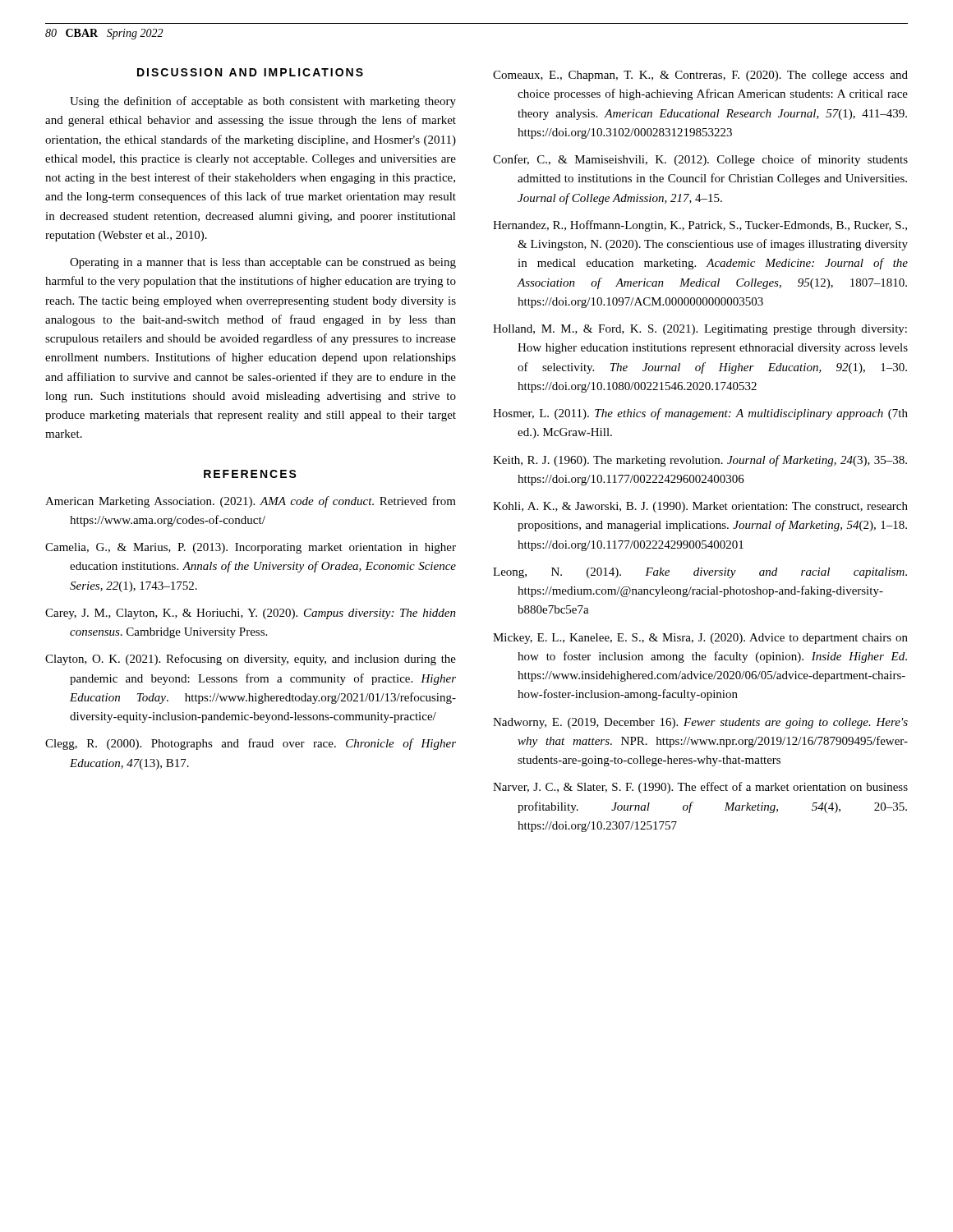
Task: Click the passage that begins "Nadworny, E. (2019, December 16). Fewer"
Action: (x=700, y=741)
